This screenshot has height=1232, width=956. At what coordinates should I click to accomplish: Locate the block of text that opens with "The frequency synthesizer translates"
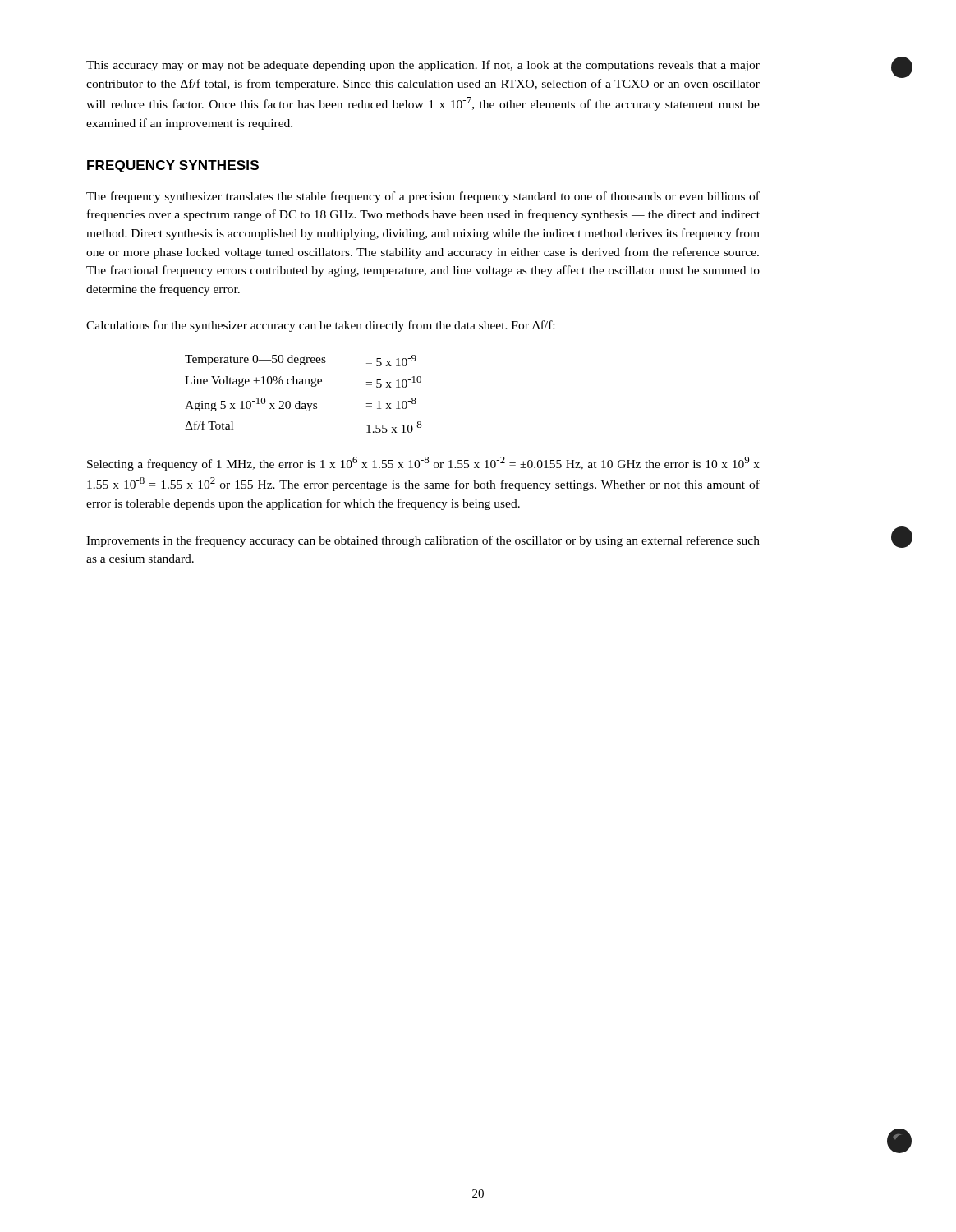tap(423, 242)
